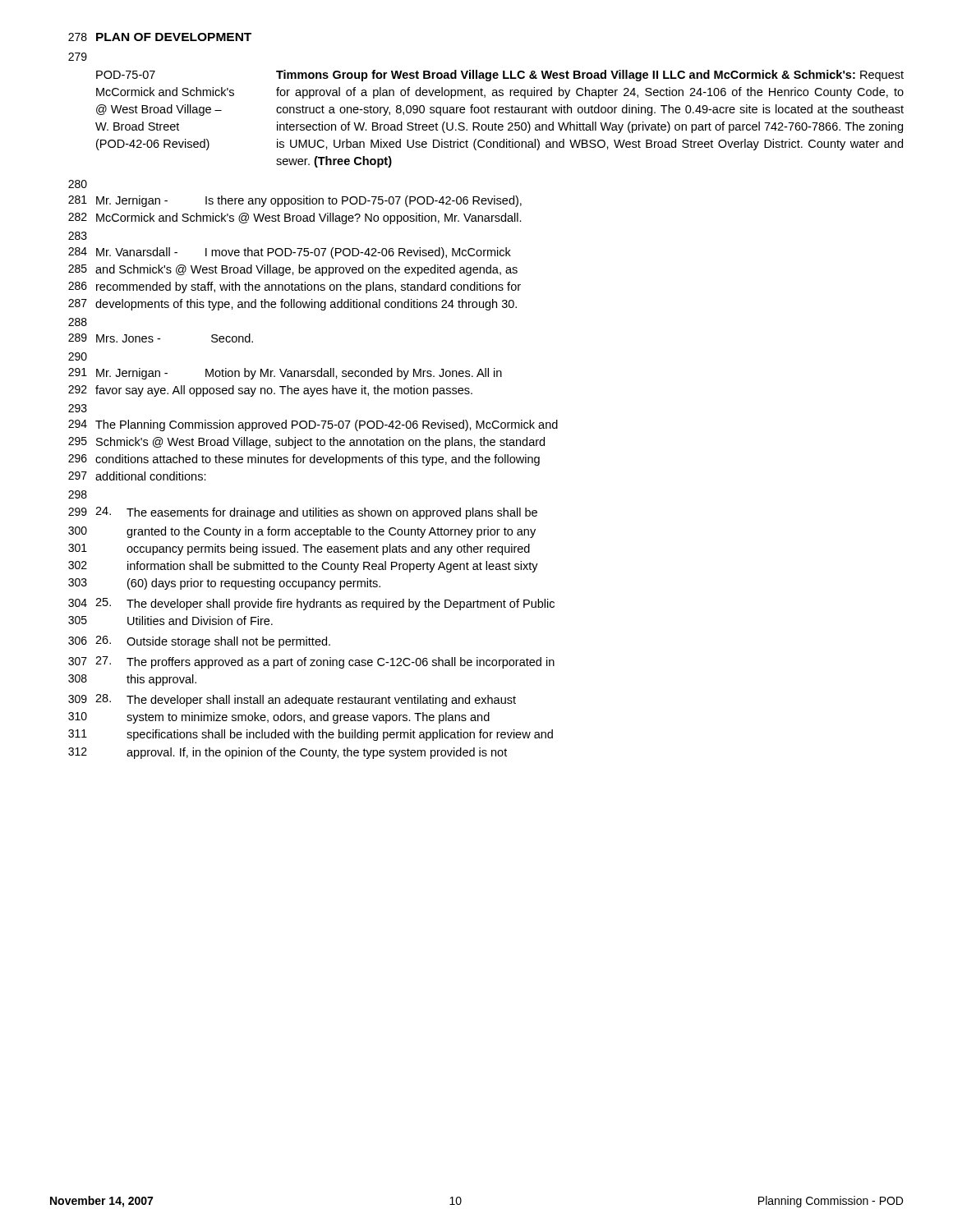
Task: Click on the region starting "POD-75-07 McCormick and"
Action: point(500,118)
